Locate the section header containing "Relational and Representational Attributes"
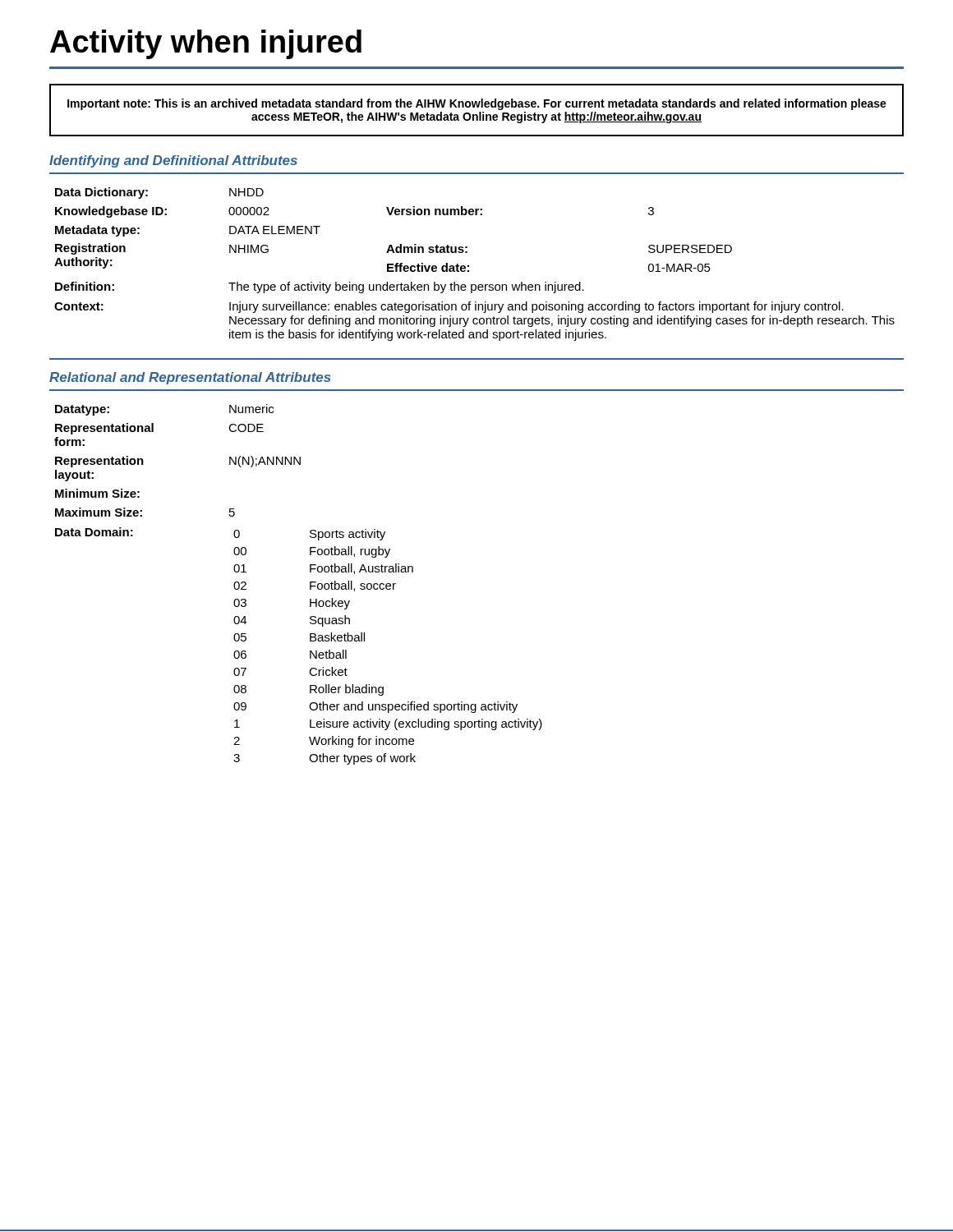Image resolution: width=953 pixels, height=1232 pixels. click(190, 377)
